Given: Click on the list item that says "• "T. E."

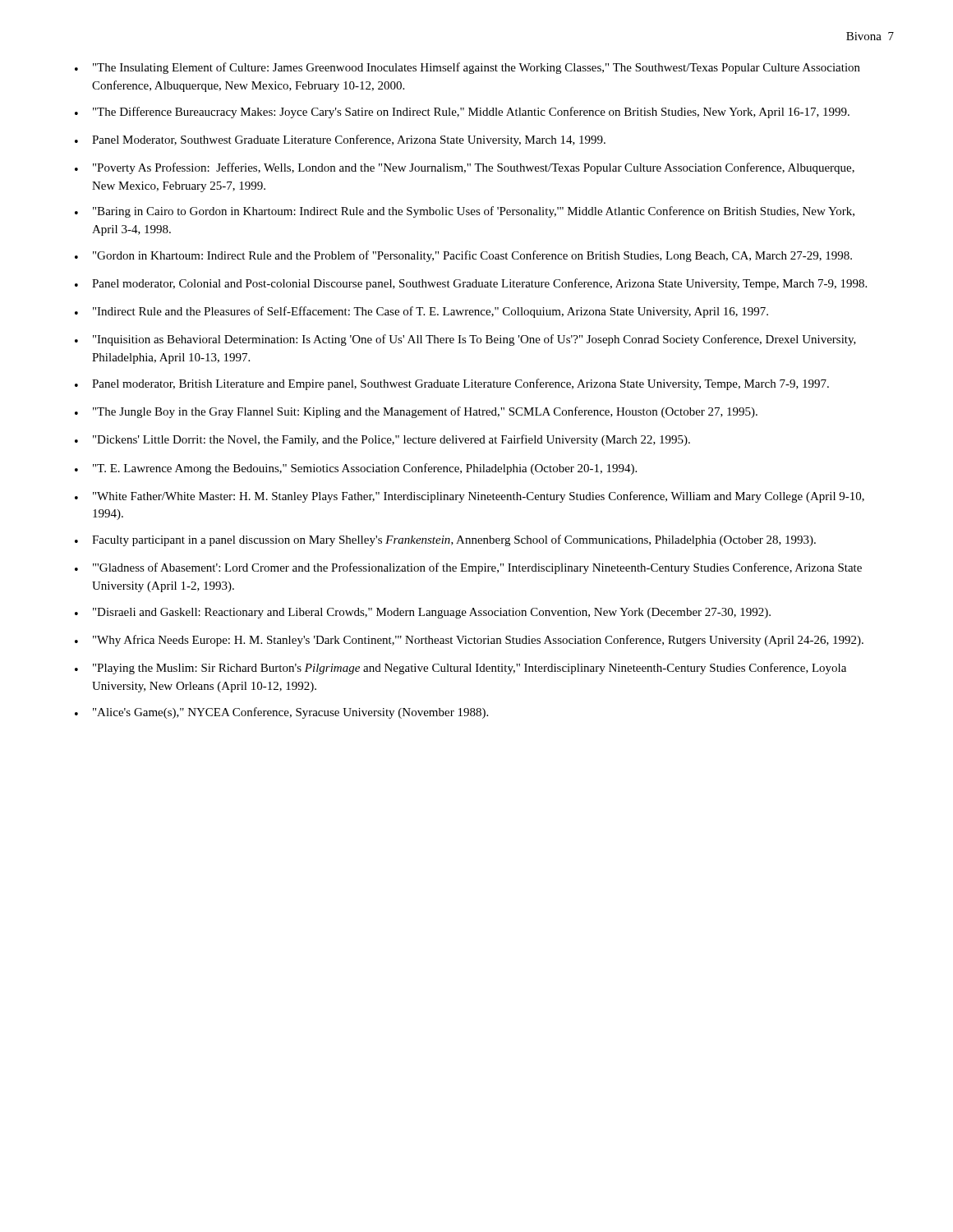Looking at the screenshot, I should pyautogui.click(x=476, y=469).
